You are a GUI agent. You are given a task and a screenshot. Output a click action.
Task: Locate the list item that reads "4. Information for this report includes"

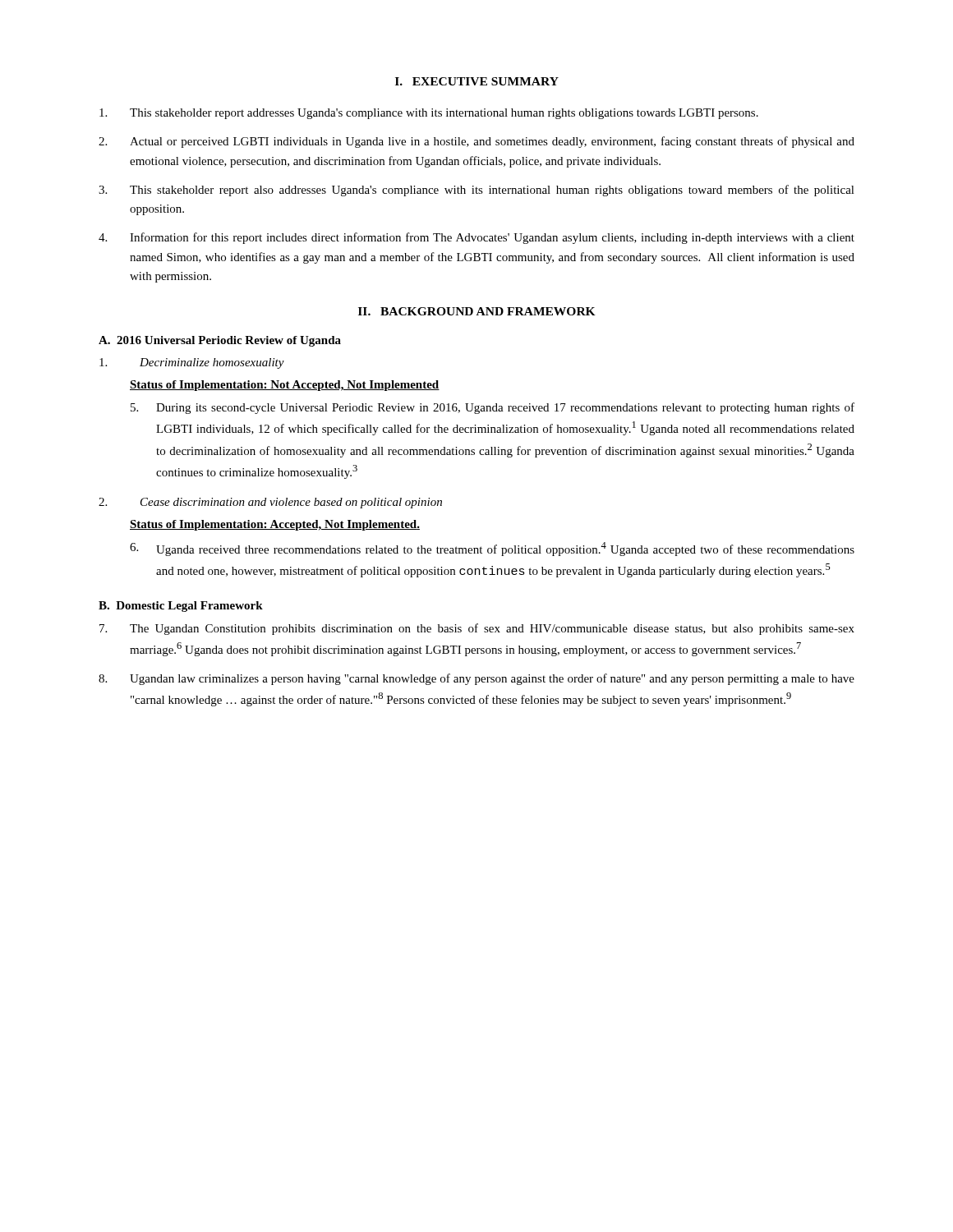click(476, 257)
